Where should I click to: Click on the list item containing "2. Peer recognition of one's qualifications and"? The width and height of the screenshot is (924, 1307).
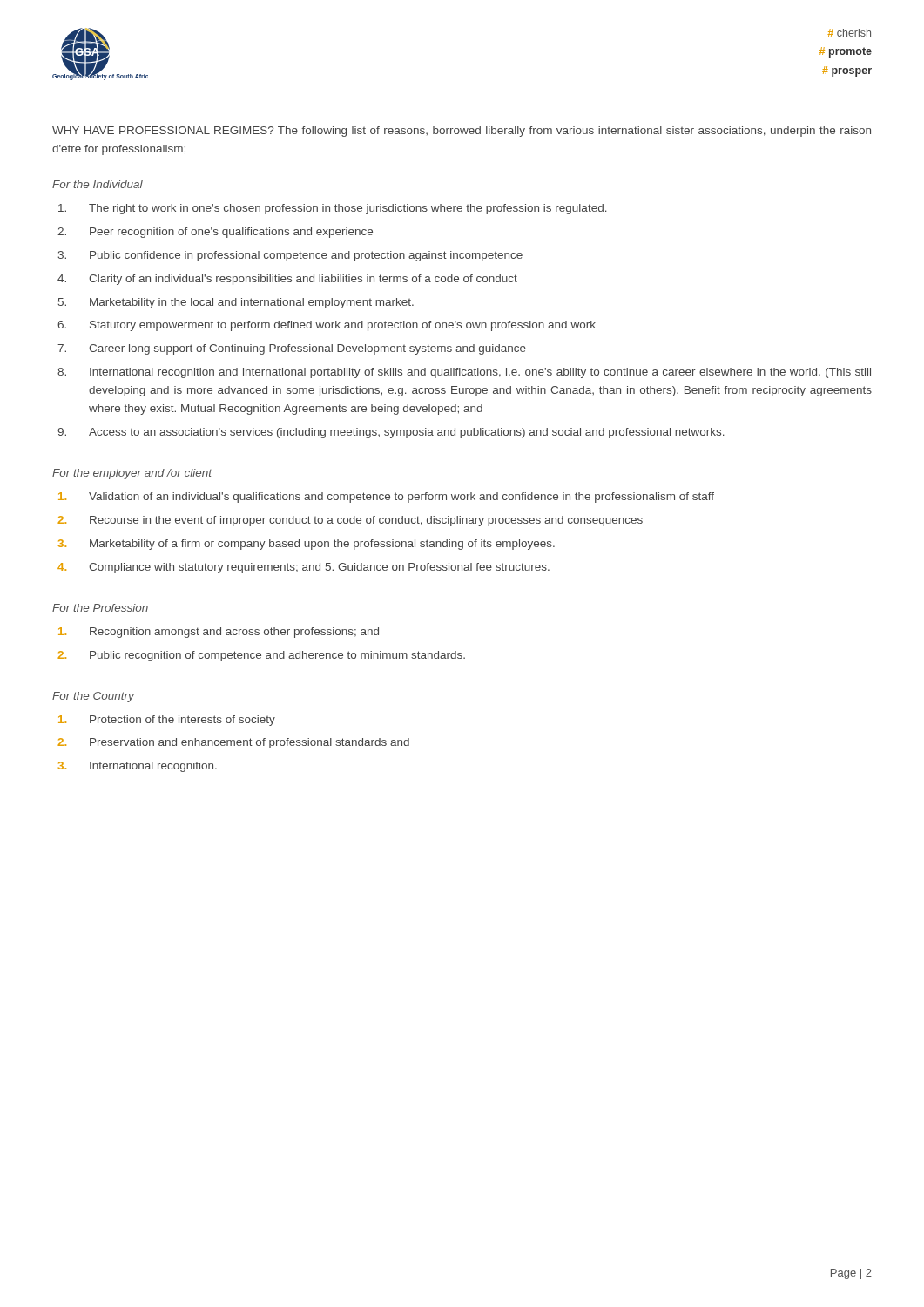click(215, 233)
